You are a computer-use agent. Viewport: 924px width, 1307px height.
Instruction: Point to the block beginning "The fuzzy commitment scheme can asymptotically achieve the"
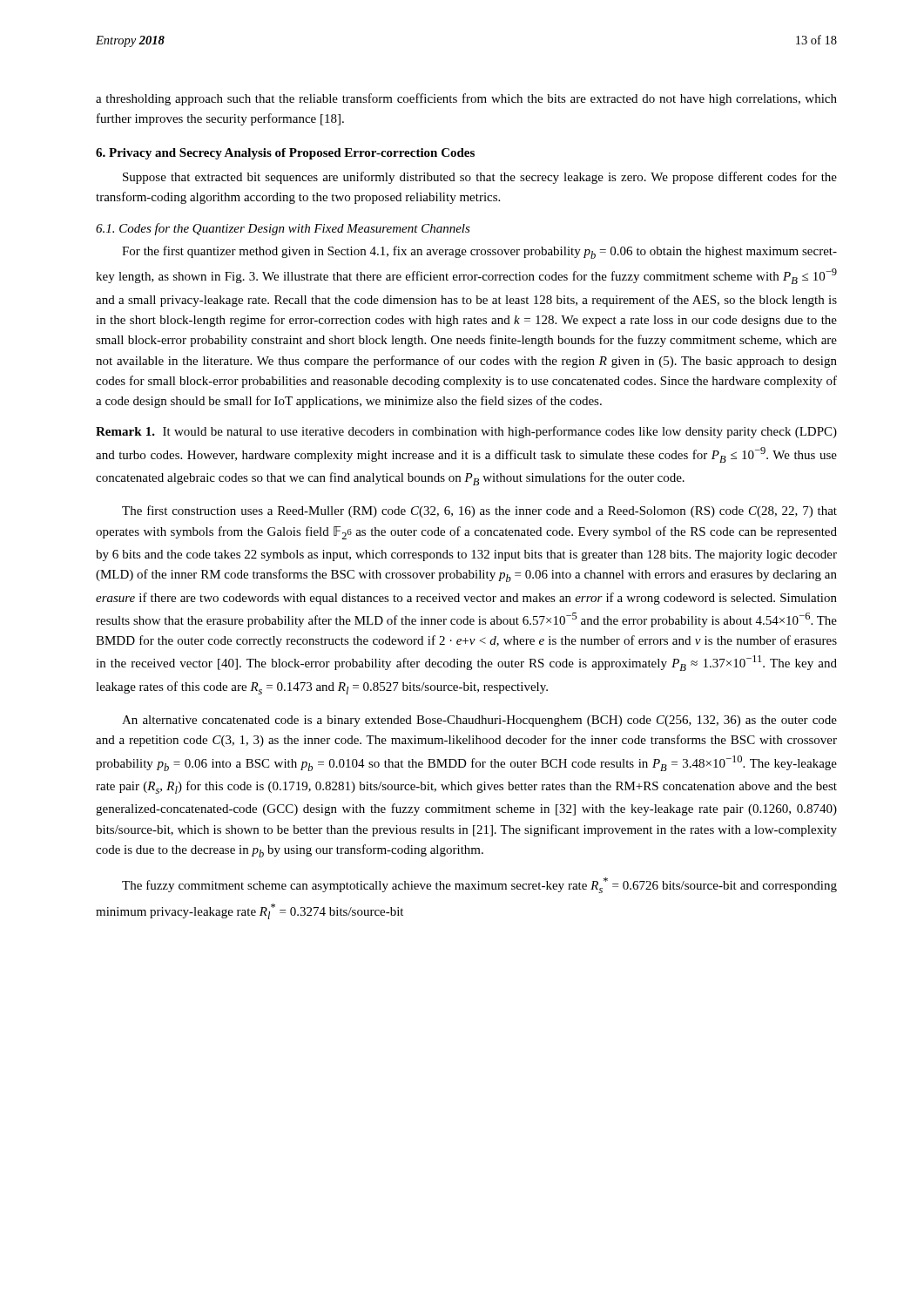(466, 899)
